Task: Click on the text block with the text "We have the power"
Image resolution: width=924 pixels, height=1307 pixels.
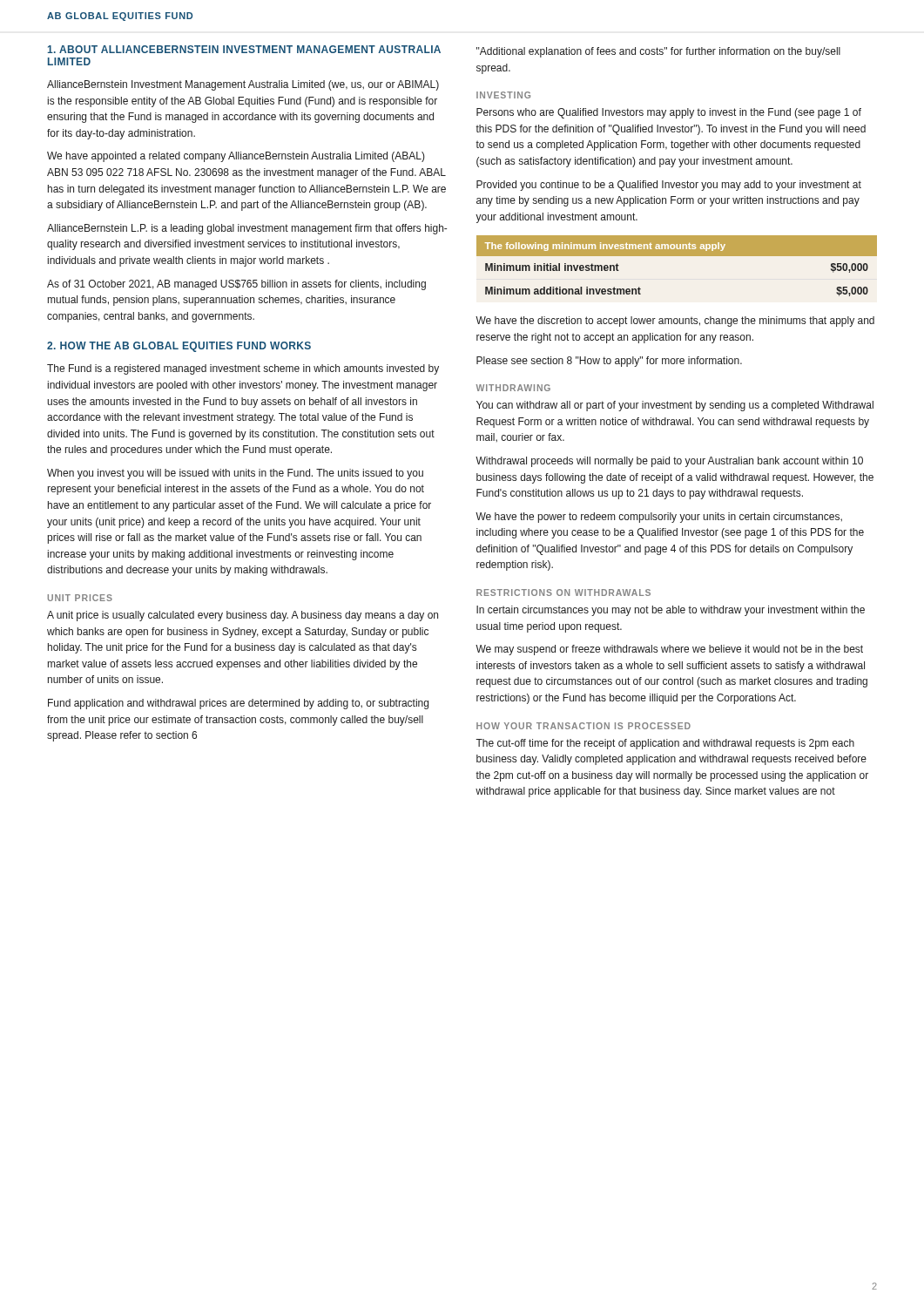Action: tap(676, 541)
